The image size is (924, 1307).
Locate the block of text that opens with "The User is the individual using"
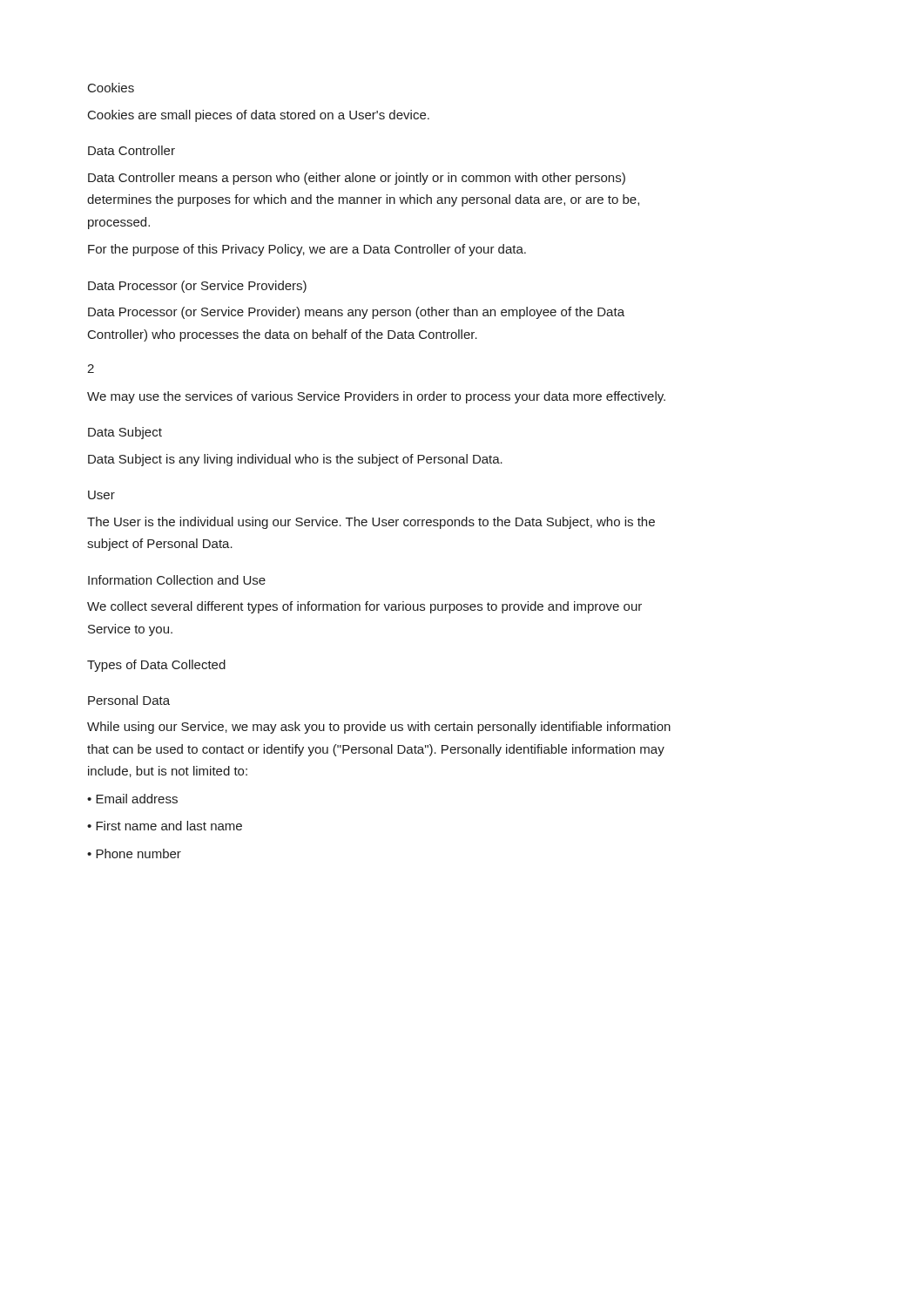(371, 532)
